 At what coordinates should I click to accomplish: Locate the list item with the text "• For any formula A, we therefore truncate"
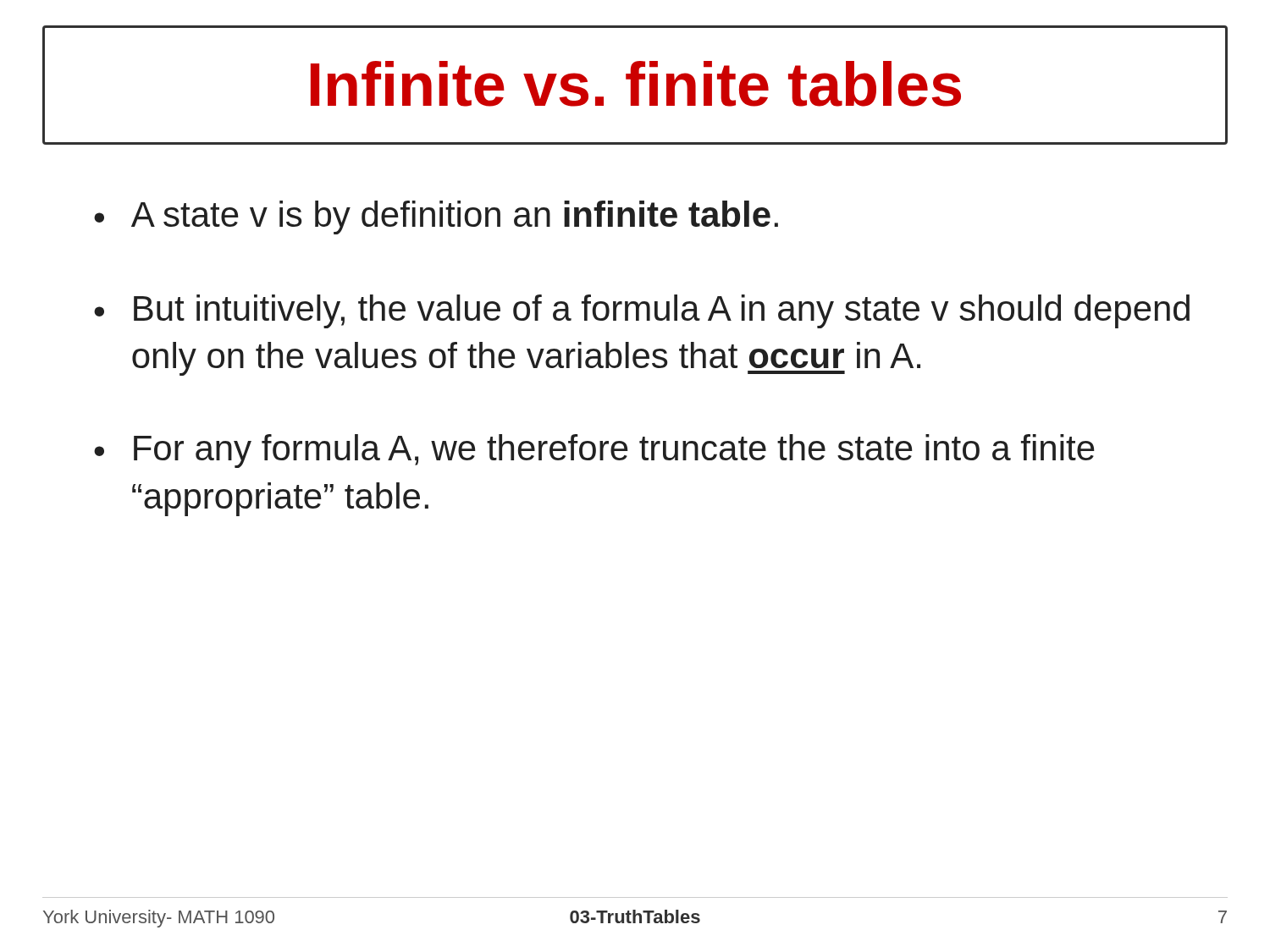pyautogui.click(x=660, y=473)
